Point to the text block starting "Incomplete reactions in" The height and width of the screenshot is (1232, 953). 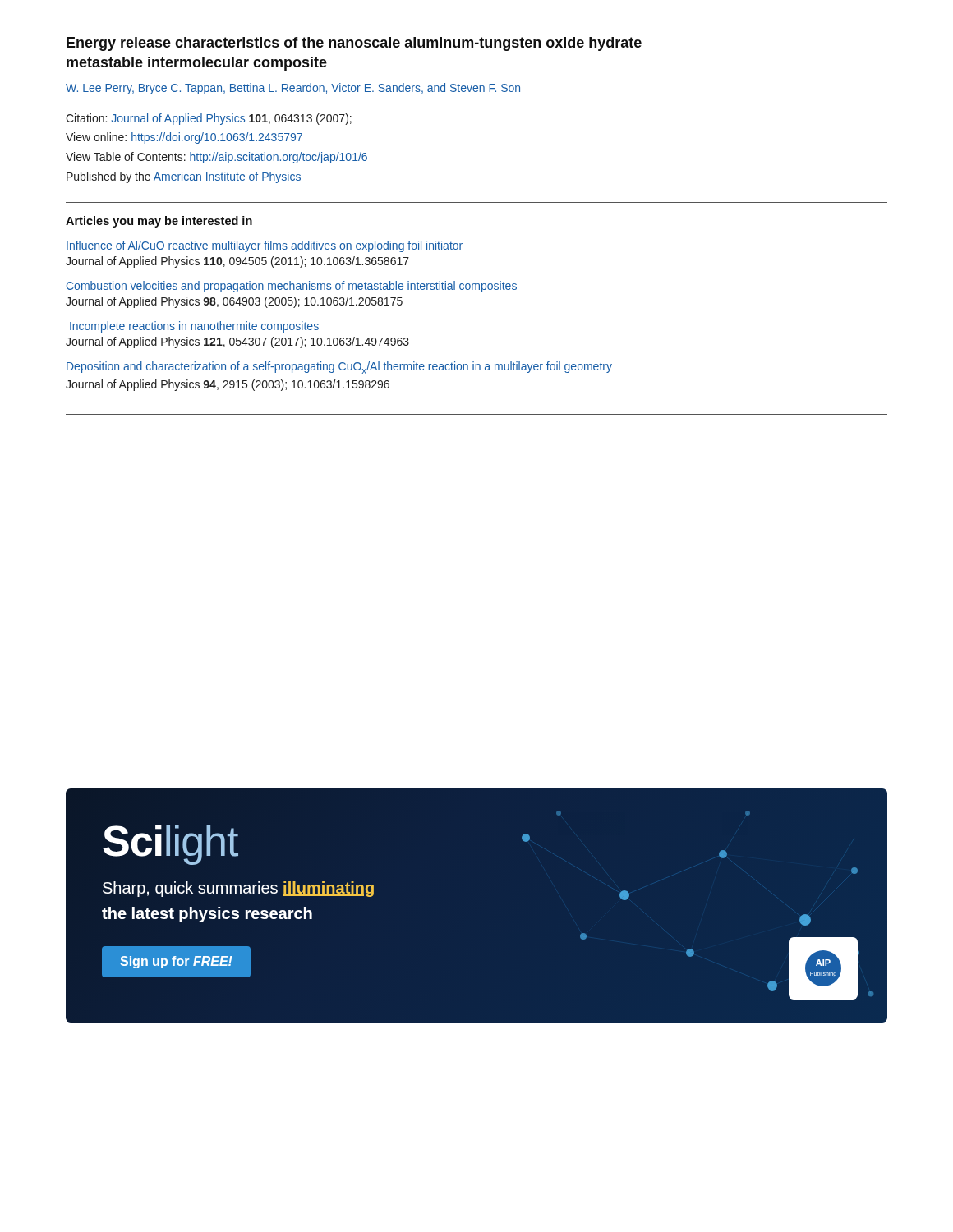tap(194, 327)
